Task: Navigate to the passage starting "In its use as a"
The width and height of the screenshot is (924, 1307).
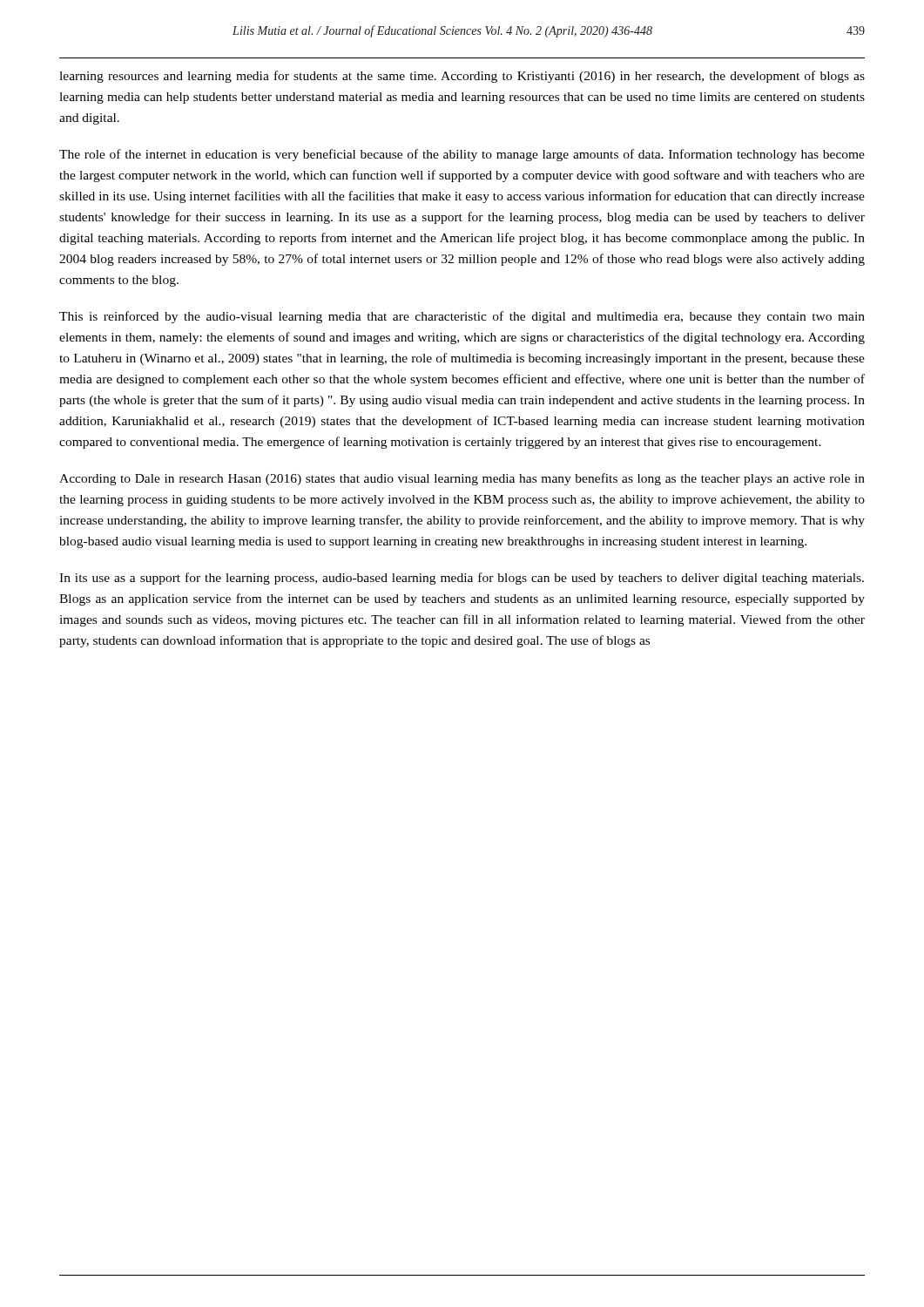Action: (x=462, y=609)
